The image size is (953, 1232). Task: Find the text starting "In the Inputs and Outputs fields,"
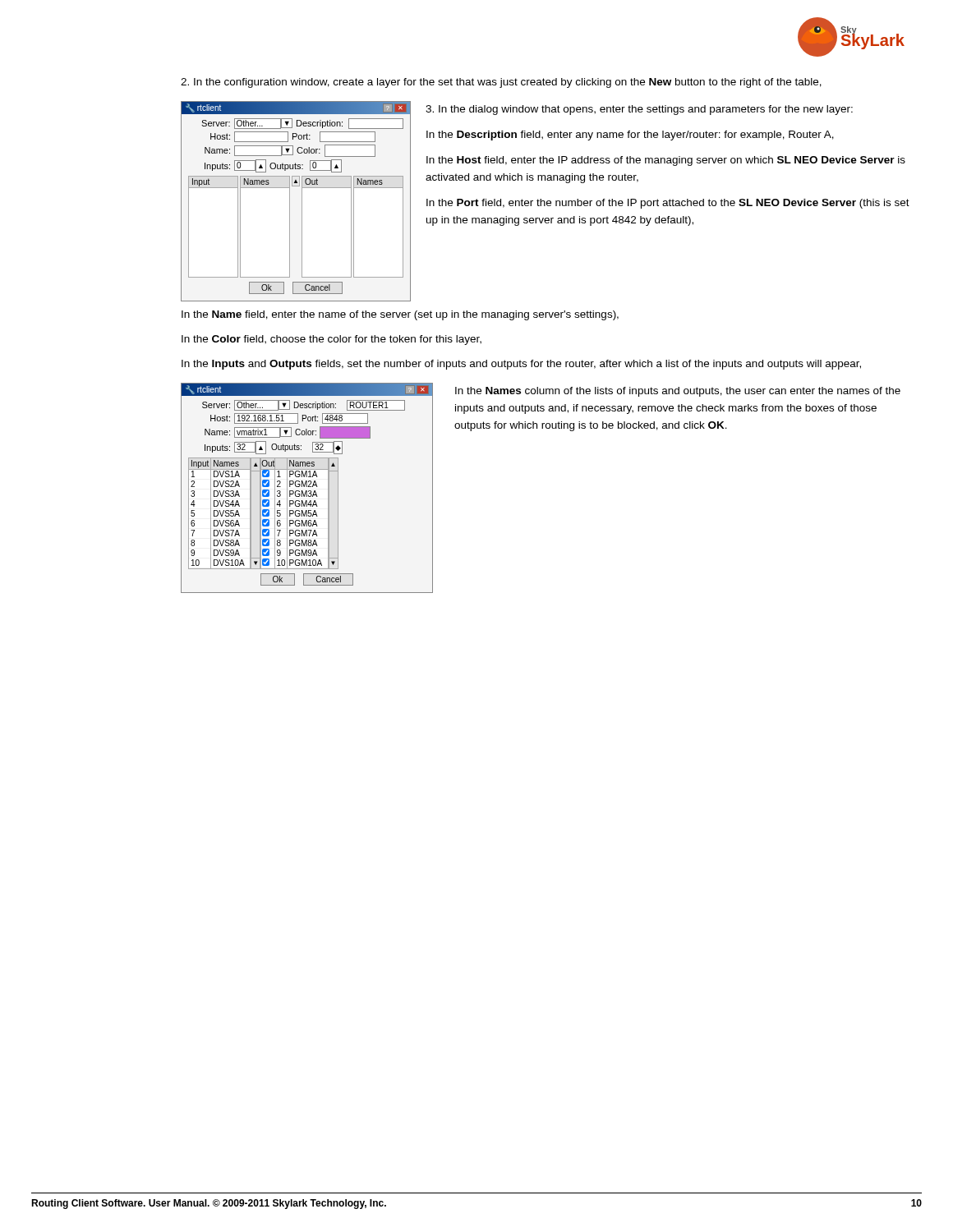click(521, 363)
